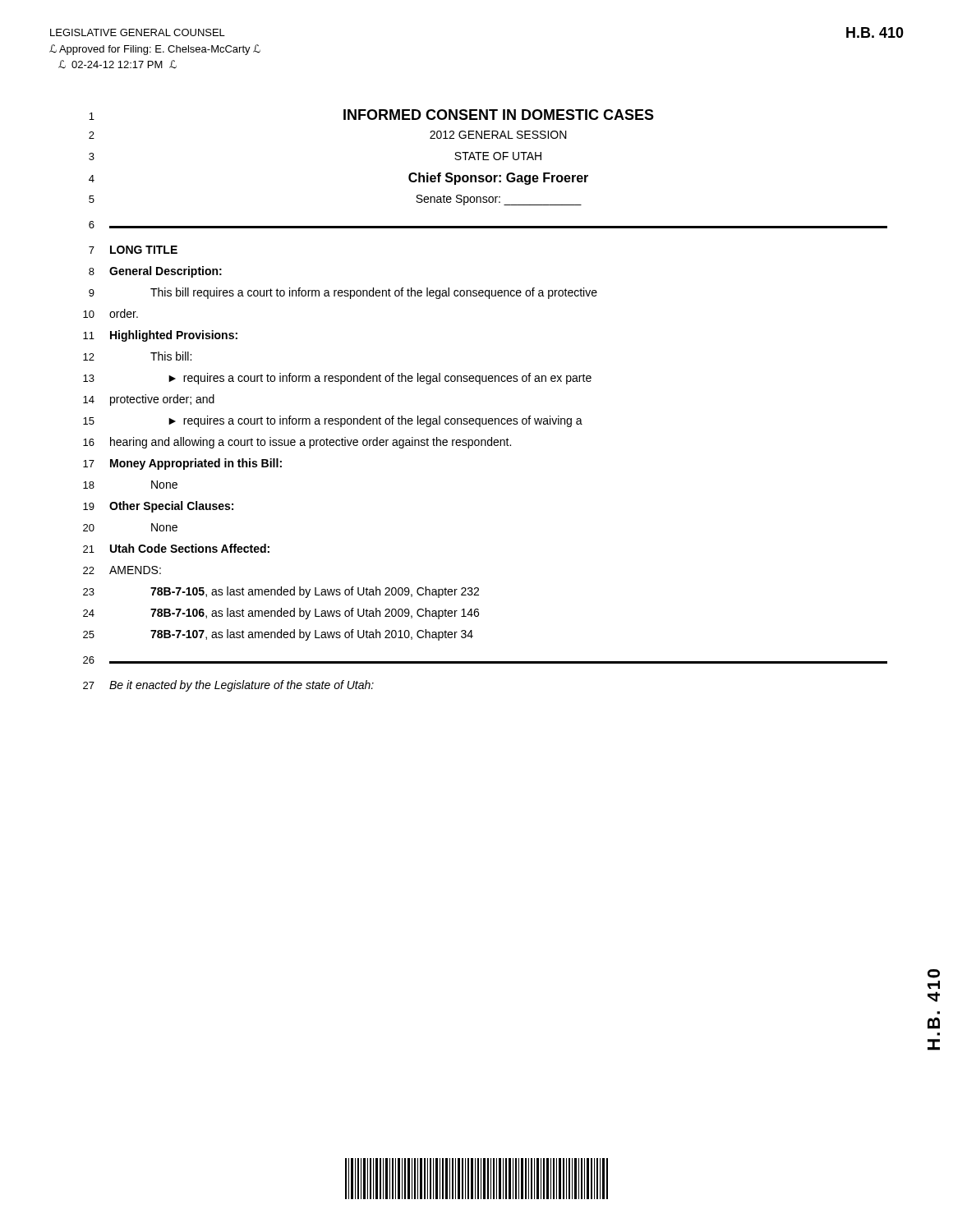Click on the text with the text "STATE OF UTAH"

click(498, 156)
